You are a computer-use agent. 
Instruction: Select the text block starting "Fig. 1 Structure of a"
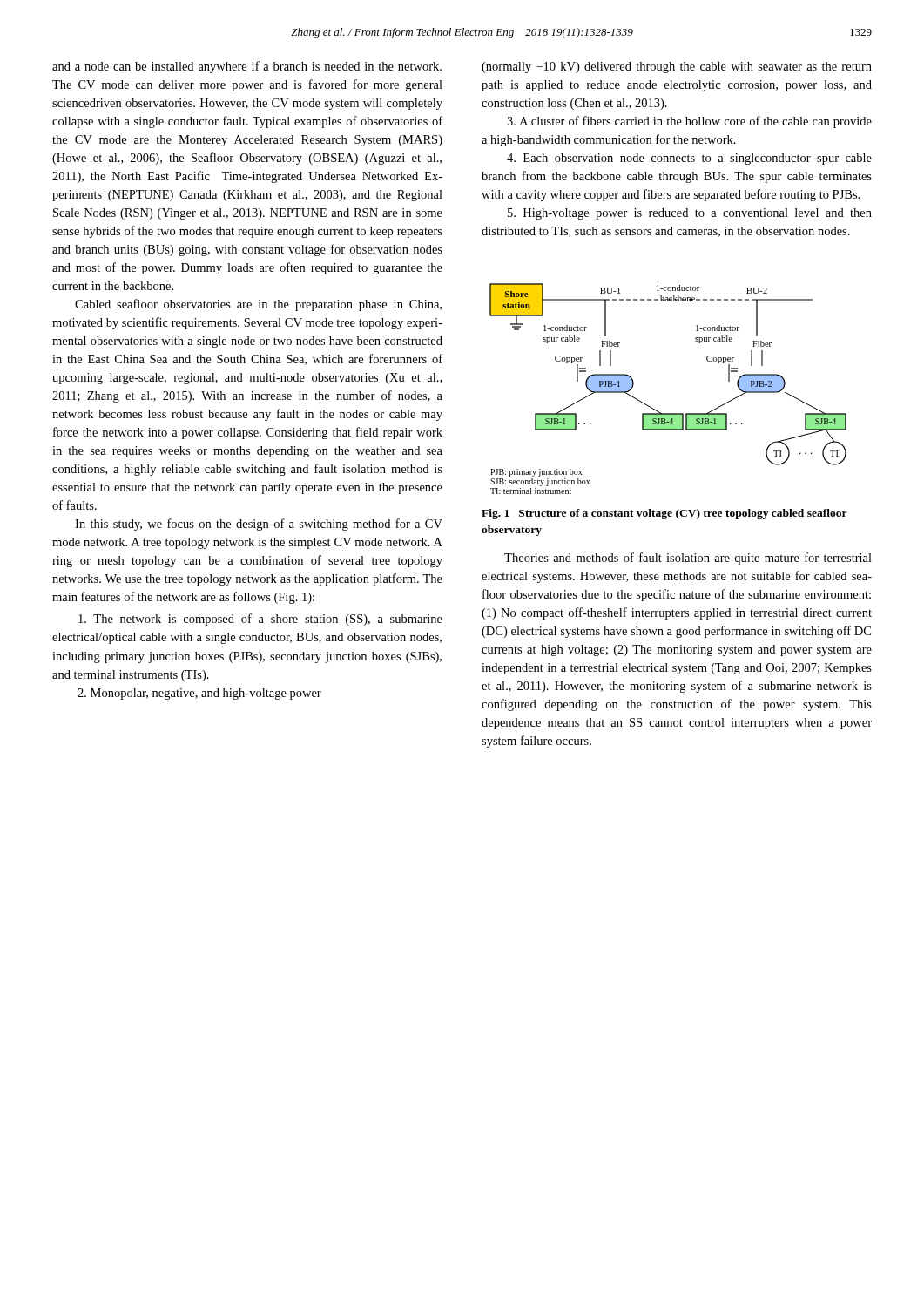point(664,521)
